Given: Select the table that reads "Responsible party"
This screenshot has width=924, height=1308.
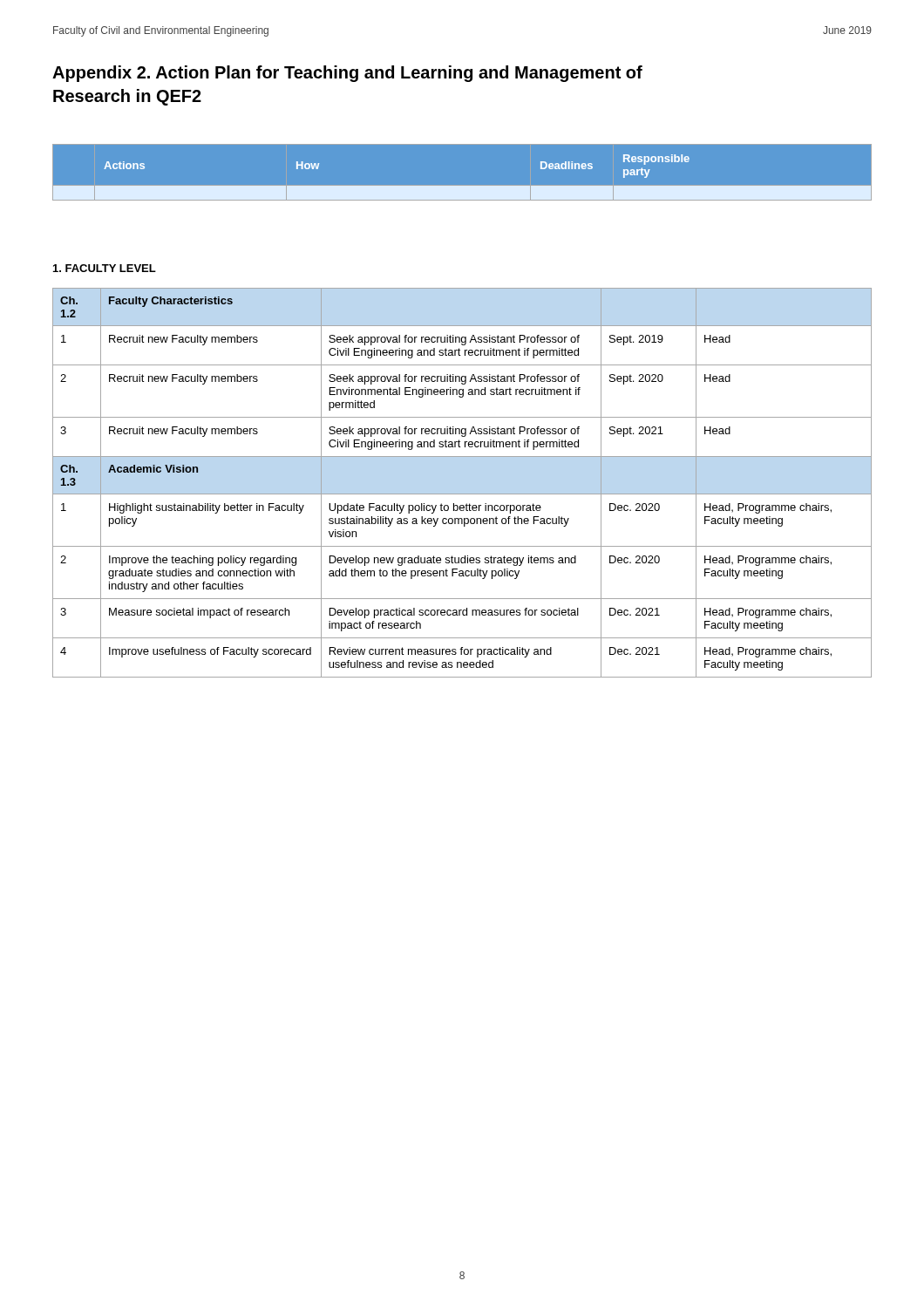Looking at the screenshot, I should click(462, 172).
